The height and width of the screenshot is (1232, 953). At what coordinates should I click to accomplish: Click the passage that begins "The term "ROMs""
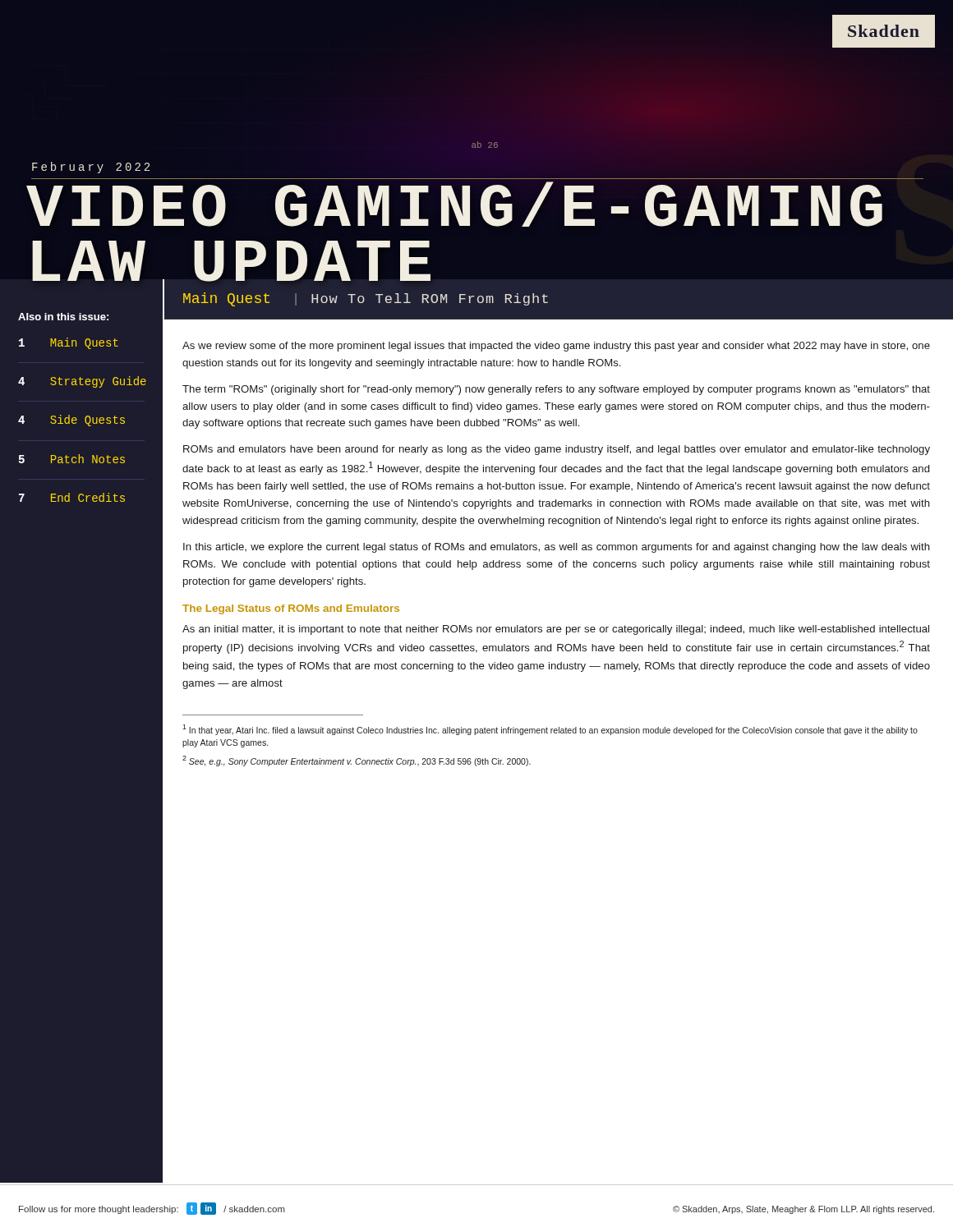click(556, 407)
